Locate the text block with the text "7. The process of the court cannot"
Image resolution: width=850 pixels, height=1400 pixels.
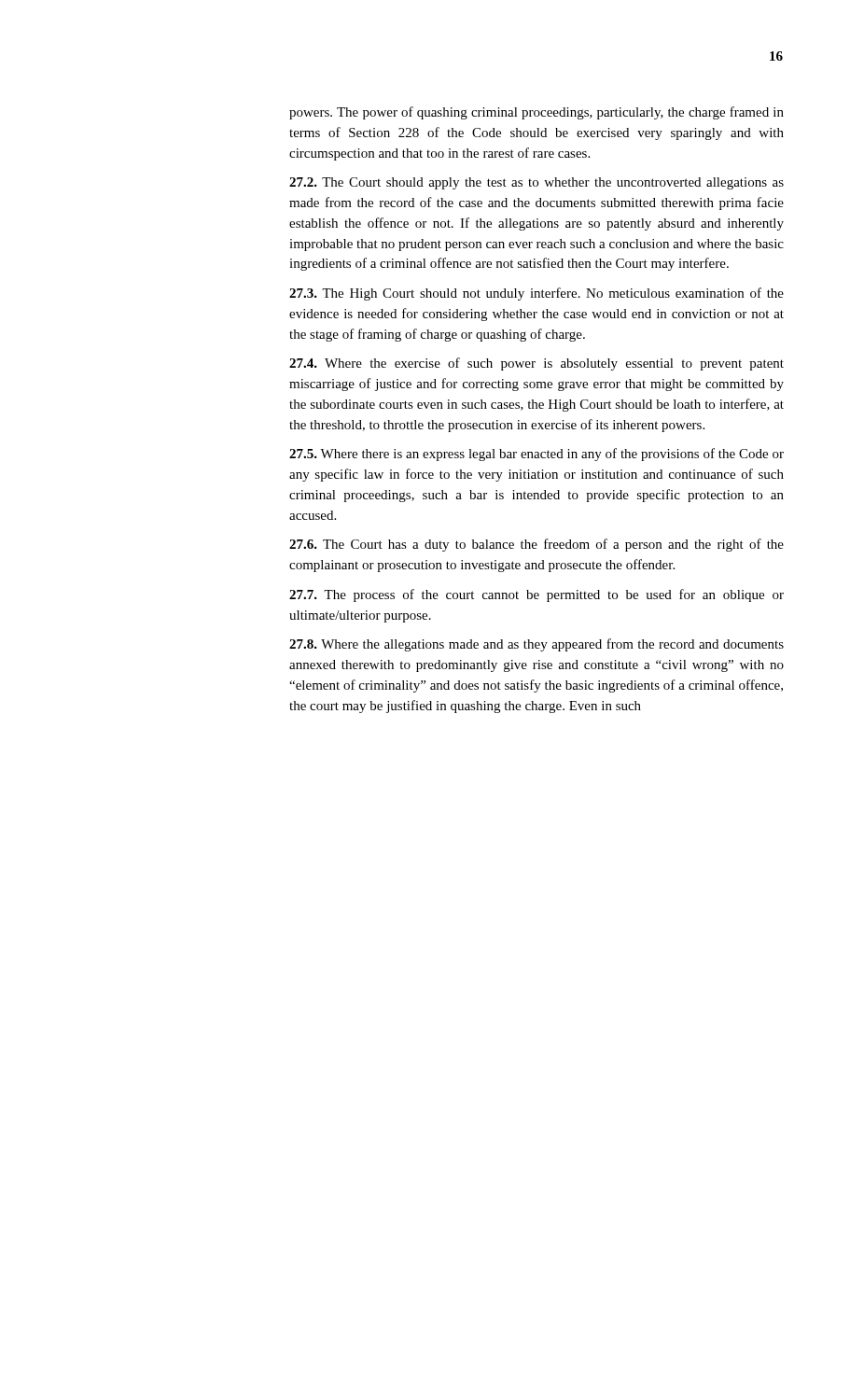[x=537, y=604]
